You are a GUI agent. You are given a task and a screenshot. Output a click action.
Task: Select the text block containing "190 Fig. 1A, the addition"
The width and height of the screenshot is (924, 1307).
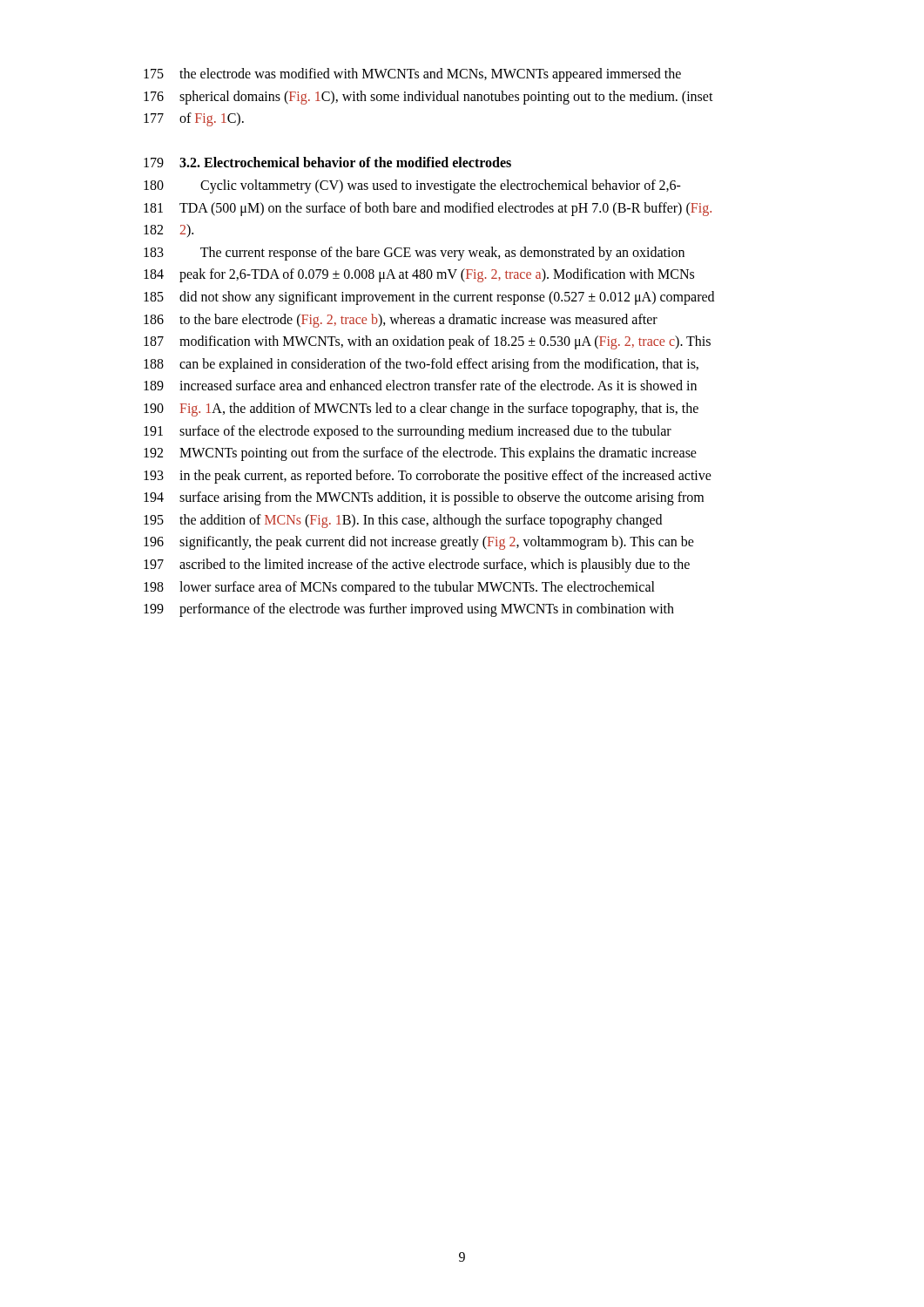tap(477, 408)
